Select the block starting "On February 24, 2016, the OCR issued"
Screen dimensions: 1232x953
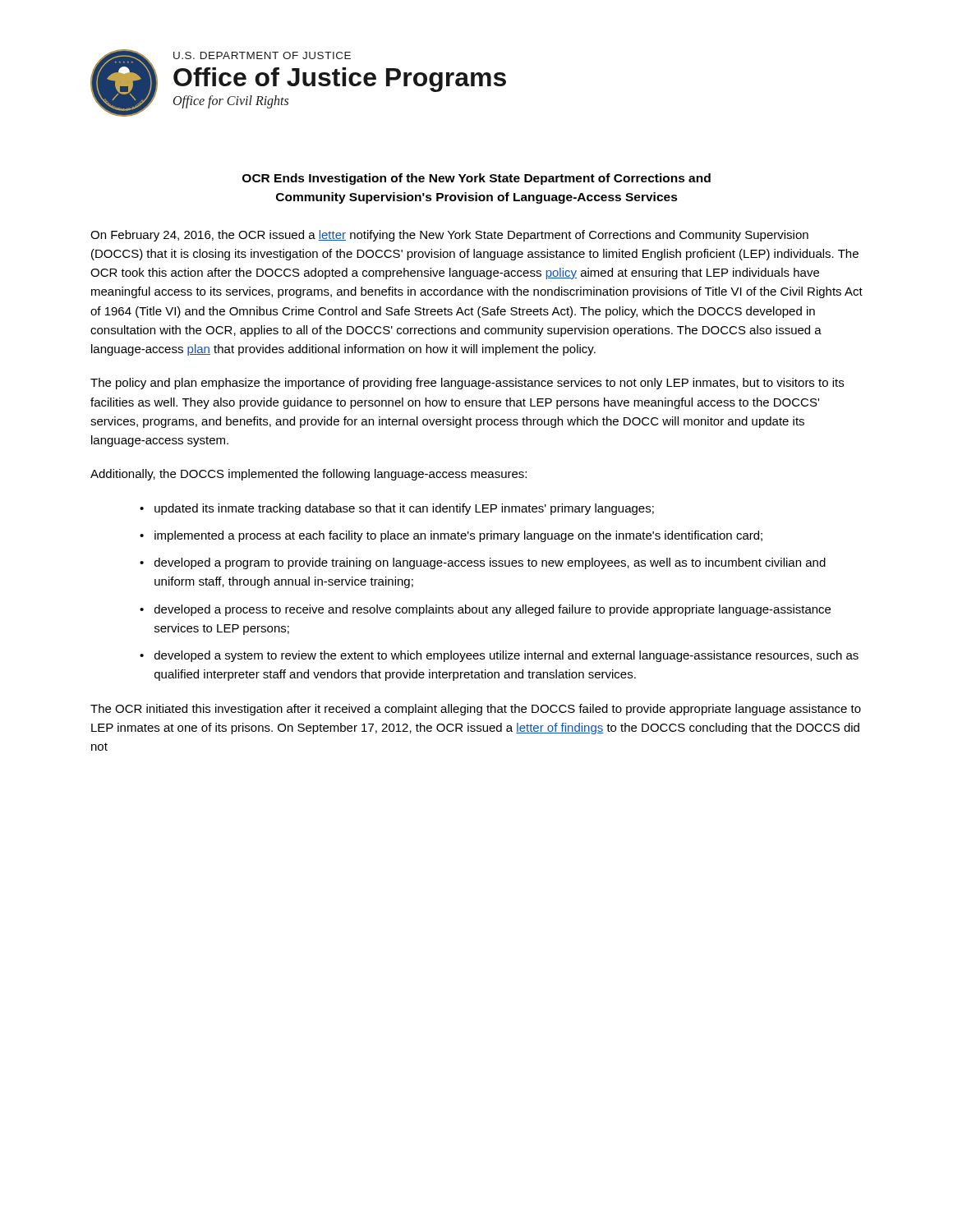click(x=476, y=291)
